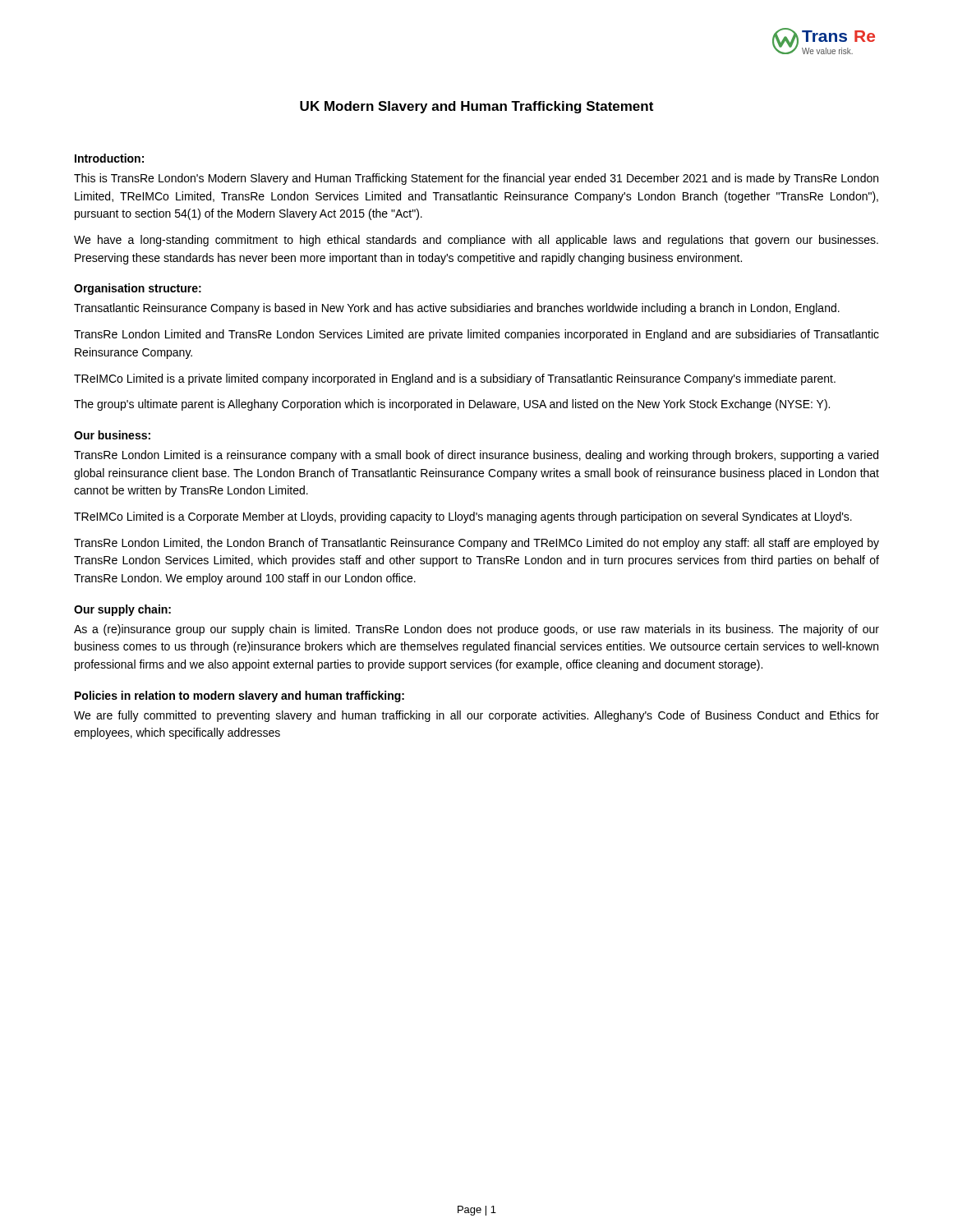The image size is (953, 1232).
Task: Navigate to the text block starting "TransRe London Limited,"
Action: pos(476,560)
